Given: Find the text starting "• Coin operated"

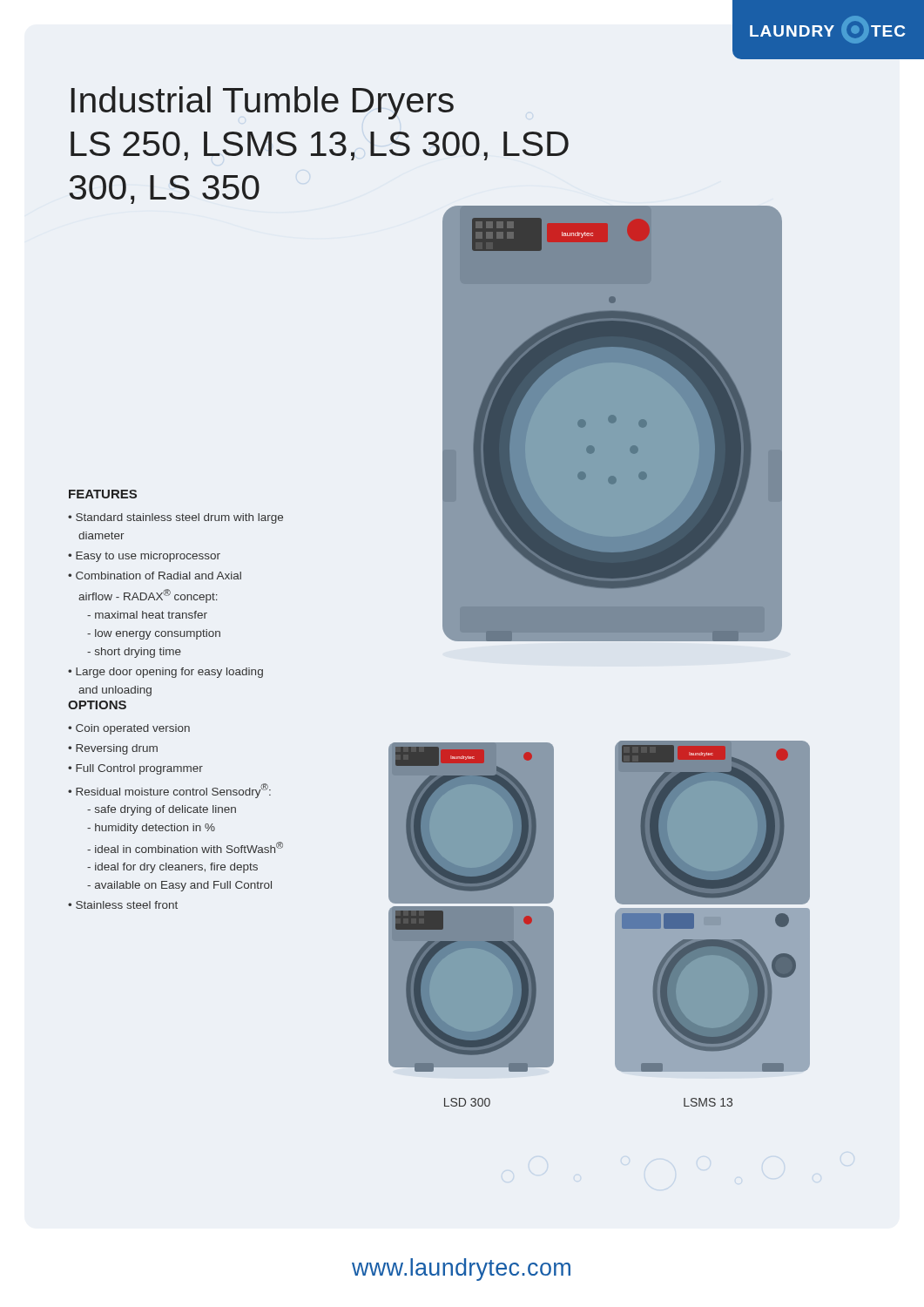Looking at the screenshot, I should tap(129, 728).
